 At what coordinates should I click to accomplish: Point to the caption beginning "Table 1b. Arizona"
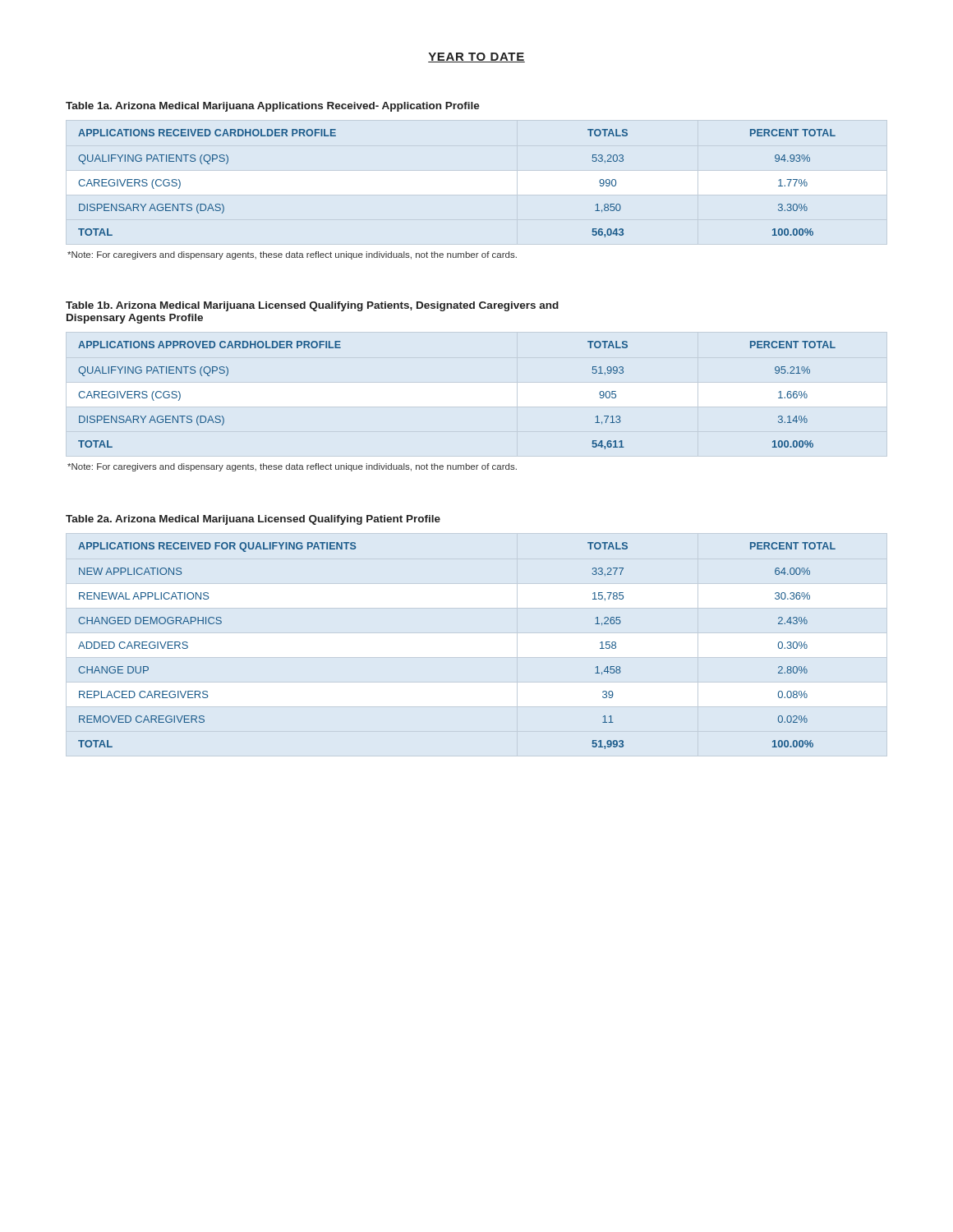312,311
